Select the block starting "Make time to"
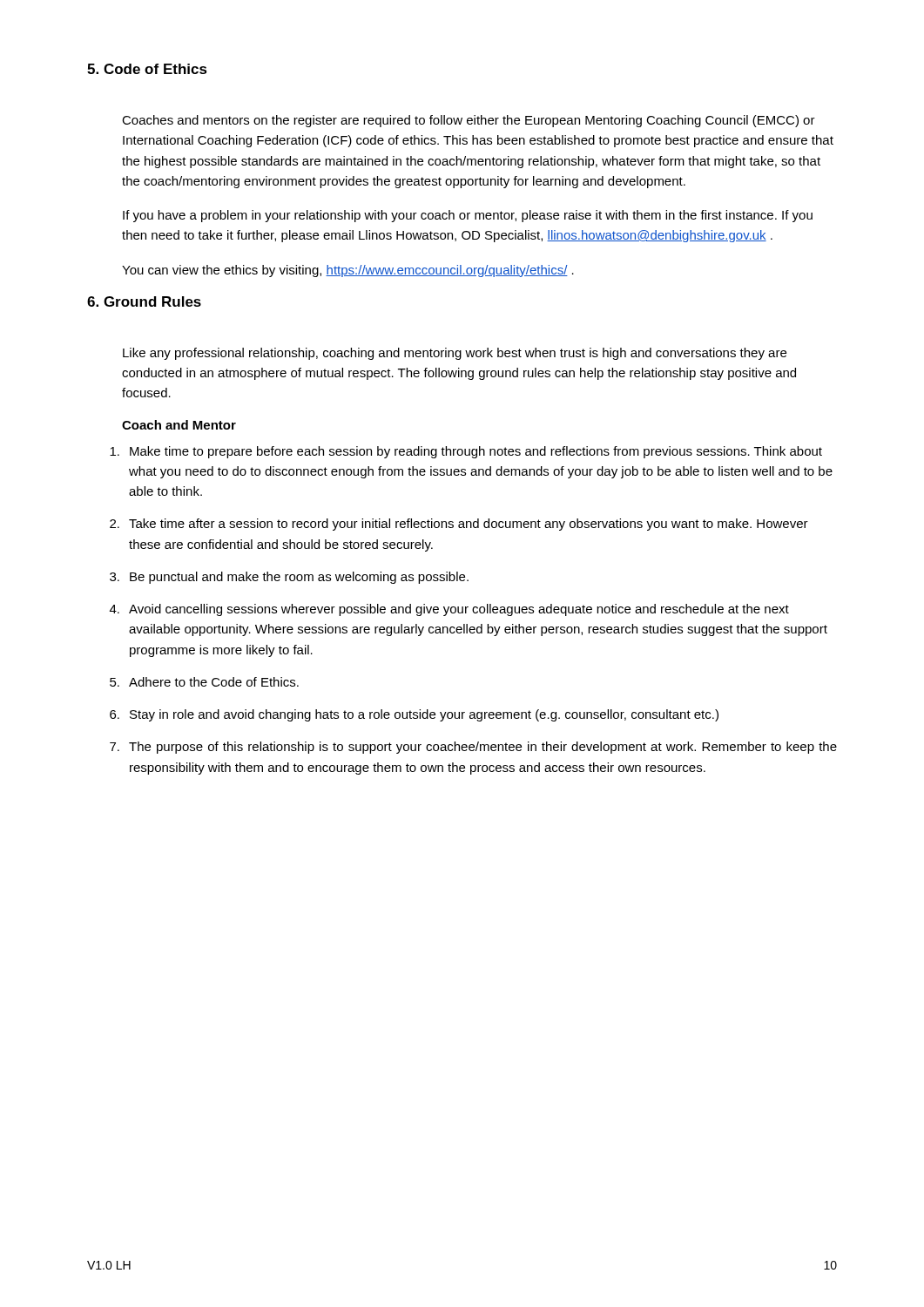Viewport: 924px width, 1307px height. tap(462, 471)
